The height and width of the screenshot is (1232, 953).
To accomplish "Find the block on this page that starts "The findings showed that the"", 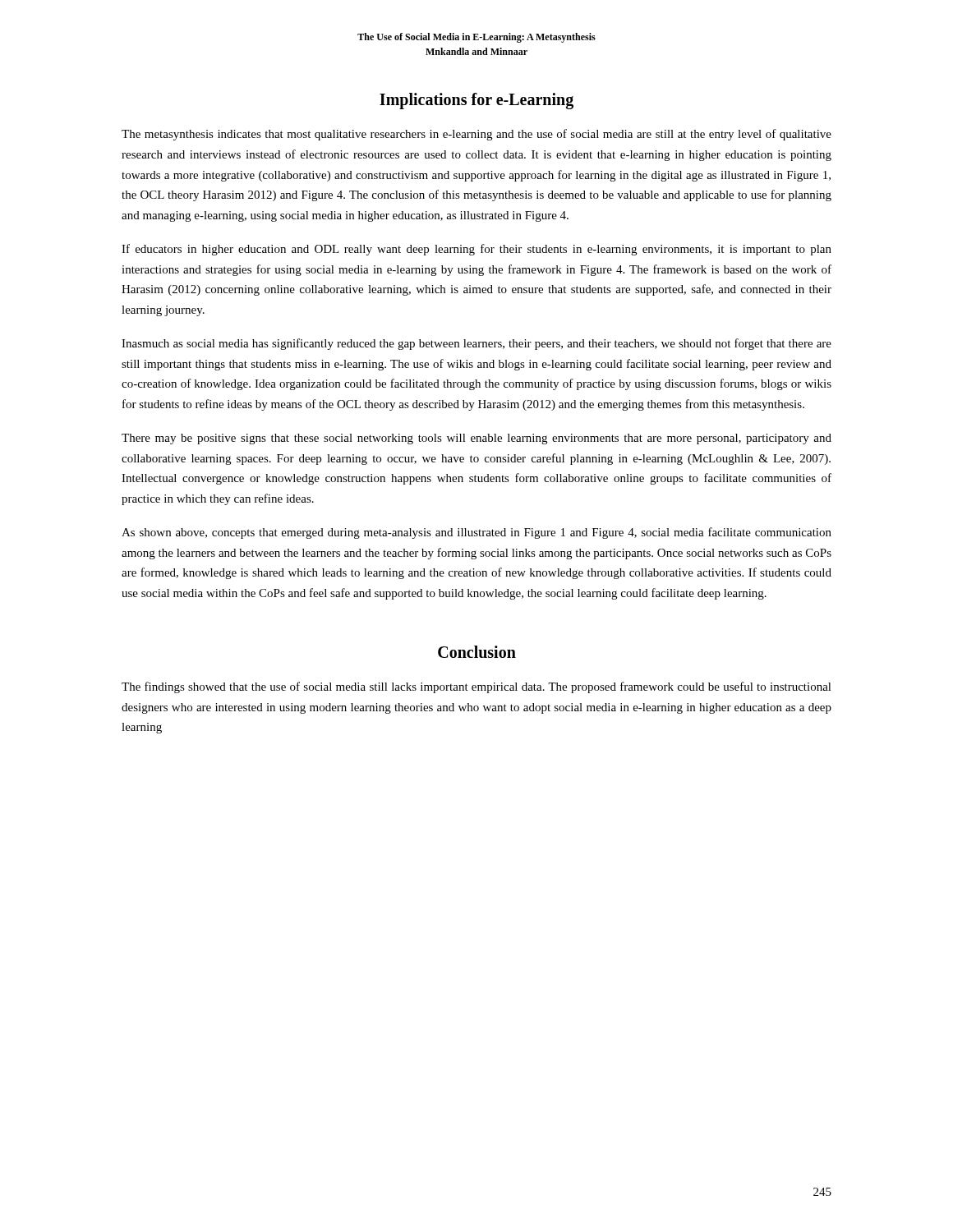I will (476, 707).
